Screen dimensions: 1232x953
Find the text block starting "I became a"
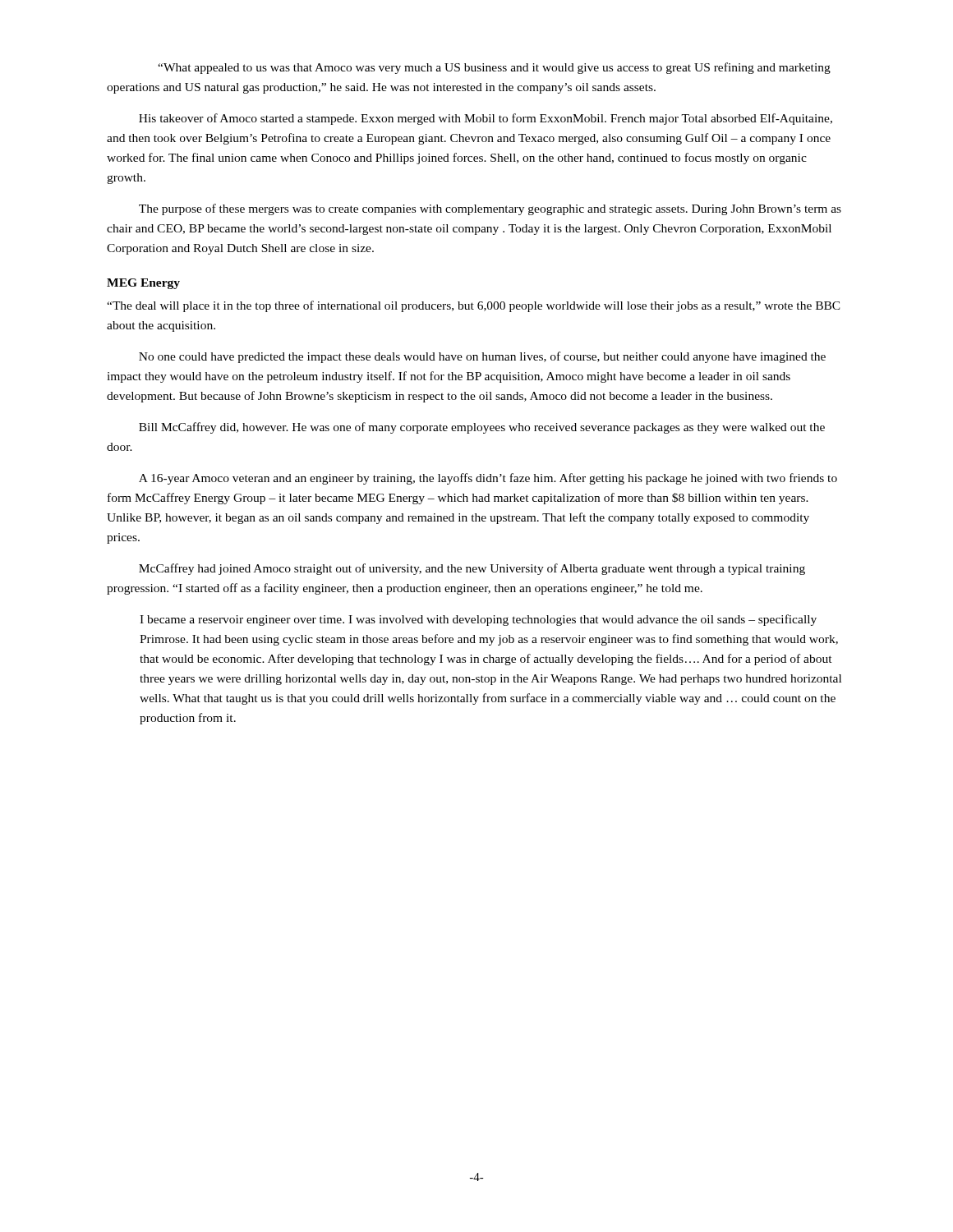click(x=493, y=669)
